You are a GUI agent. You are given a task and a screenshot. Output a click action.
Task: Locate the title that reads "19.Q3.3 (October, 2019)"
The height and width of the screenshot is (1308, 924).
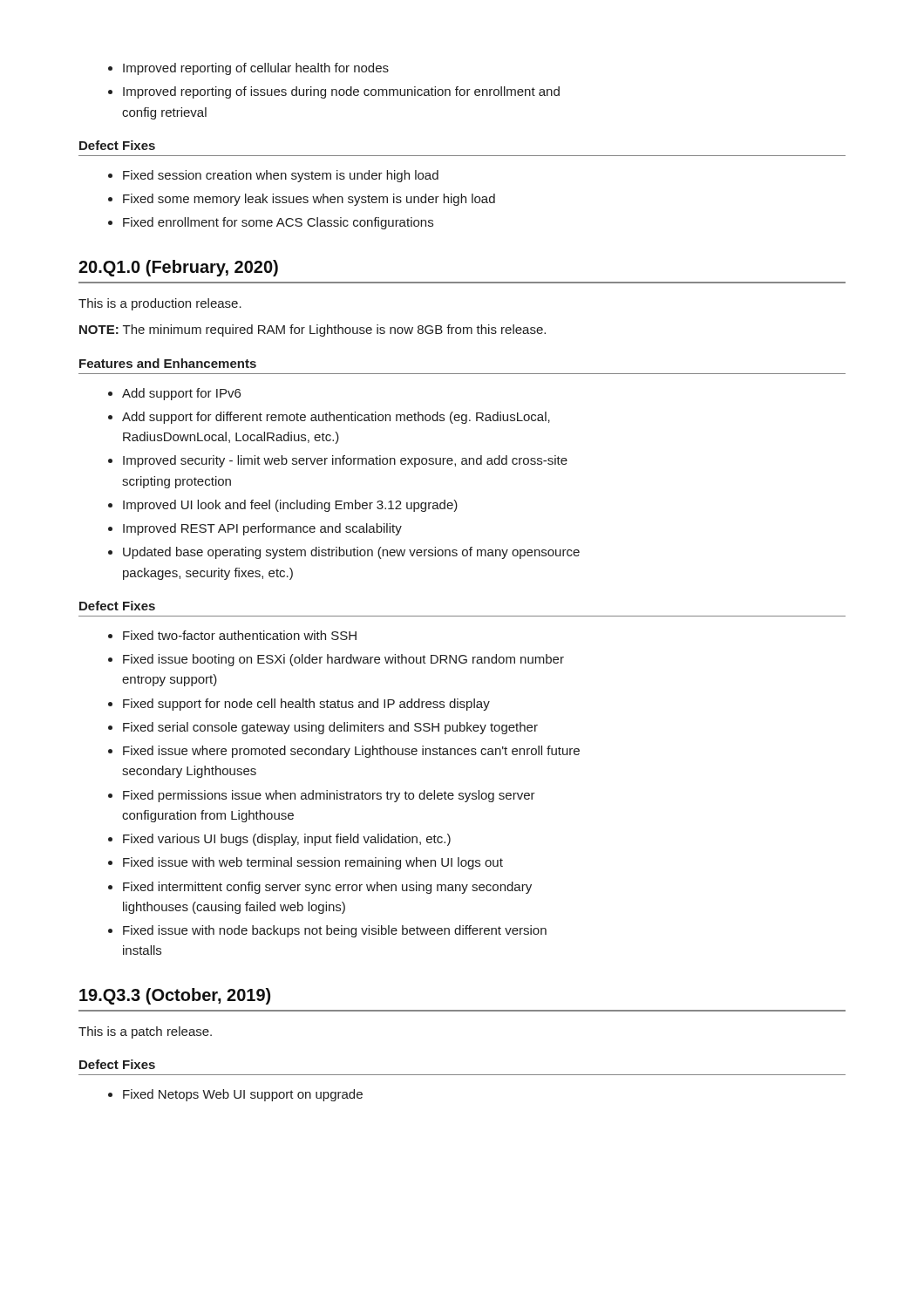175,995
